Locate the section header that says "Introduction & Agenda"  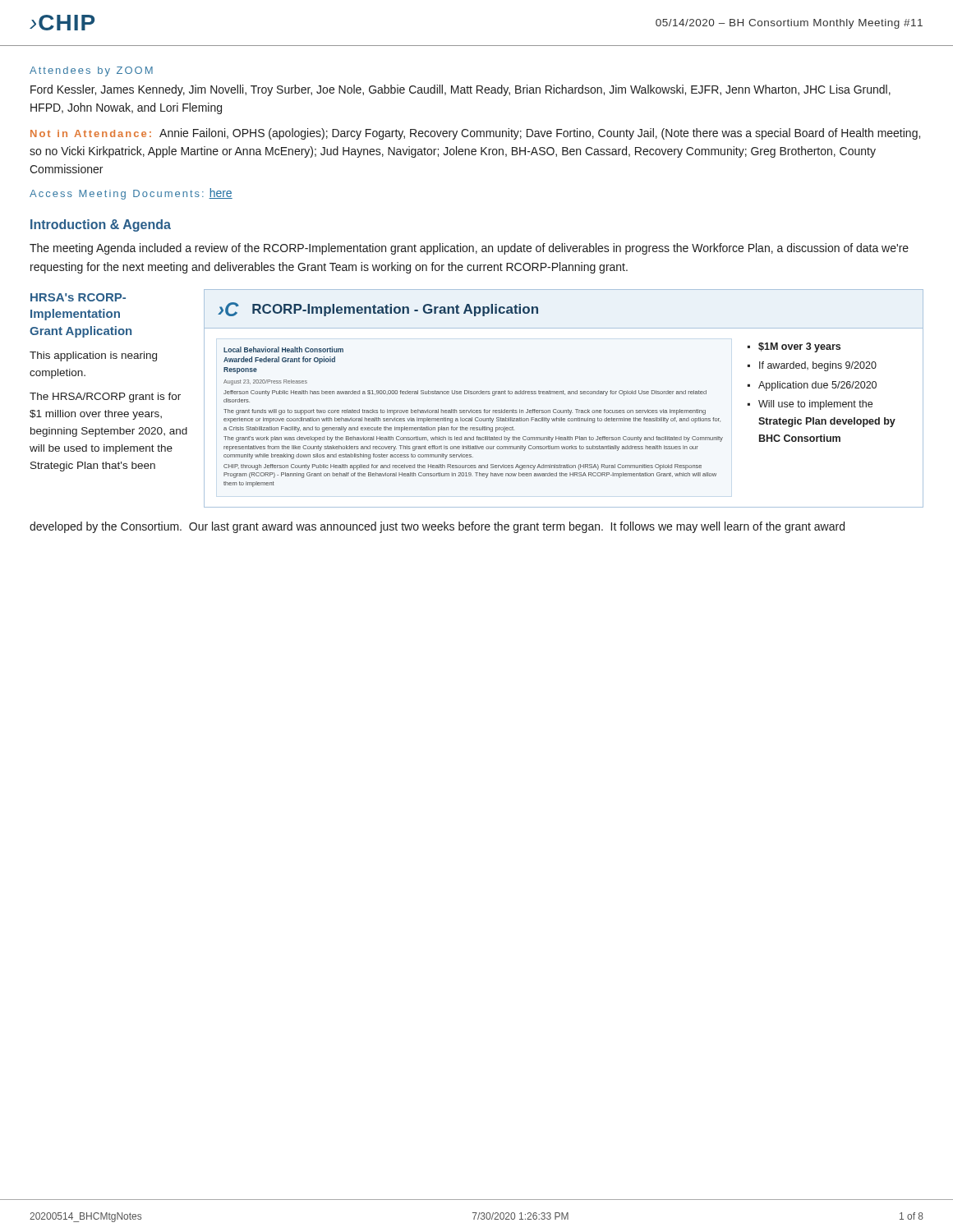[x=100, y=225]
